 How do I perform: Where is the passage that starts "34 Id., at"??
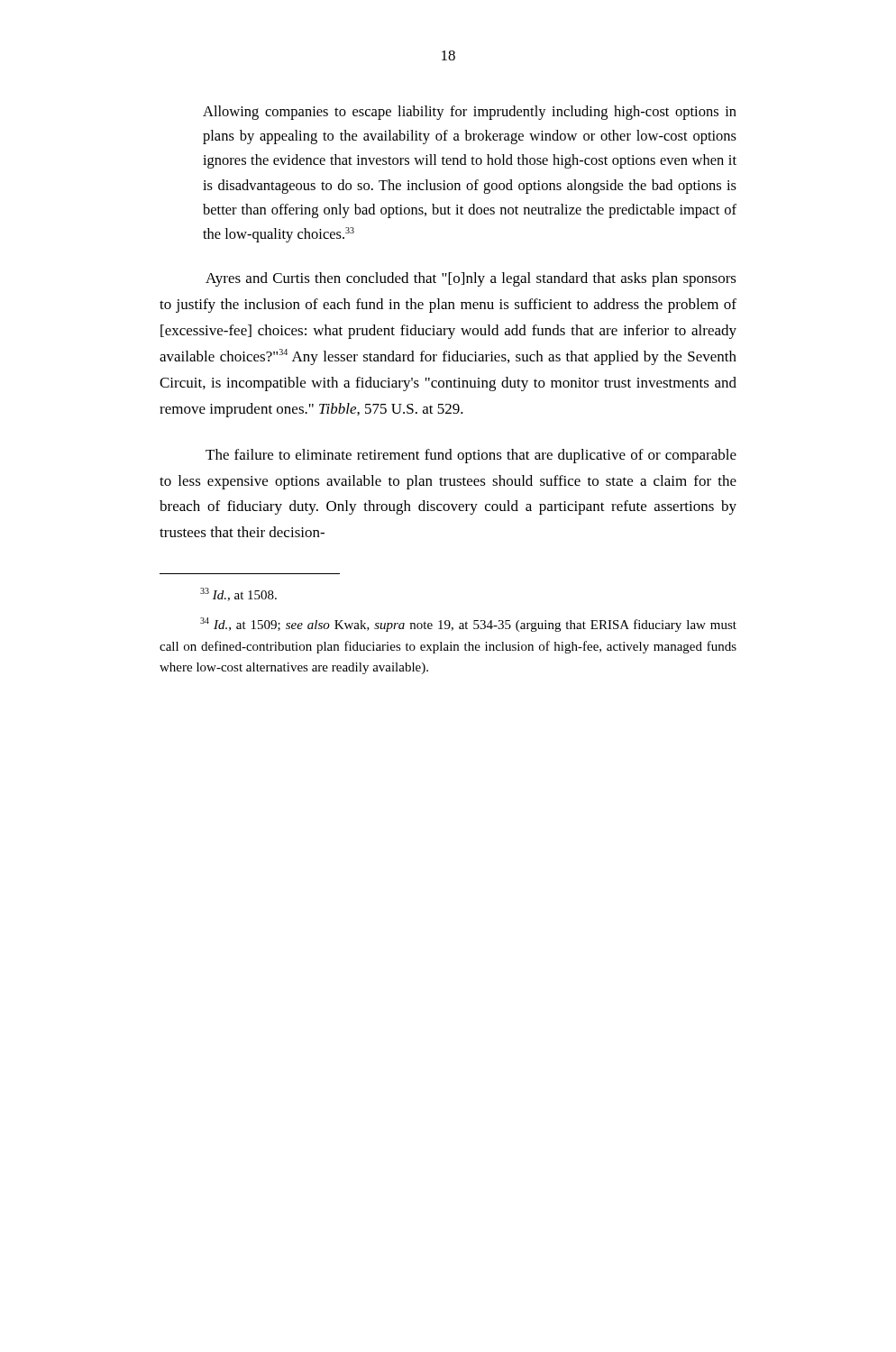(448, 645)
